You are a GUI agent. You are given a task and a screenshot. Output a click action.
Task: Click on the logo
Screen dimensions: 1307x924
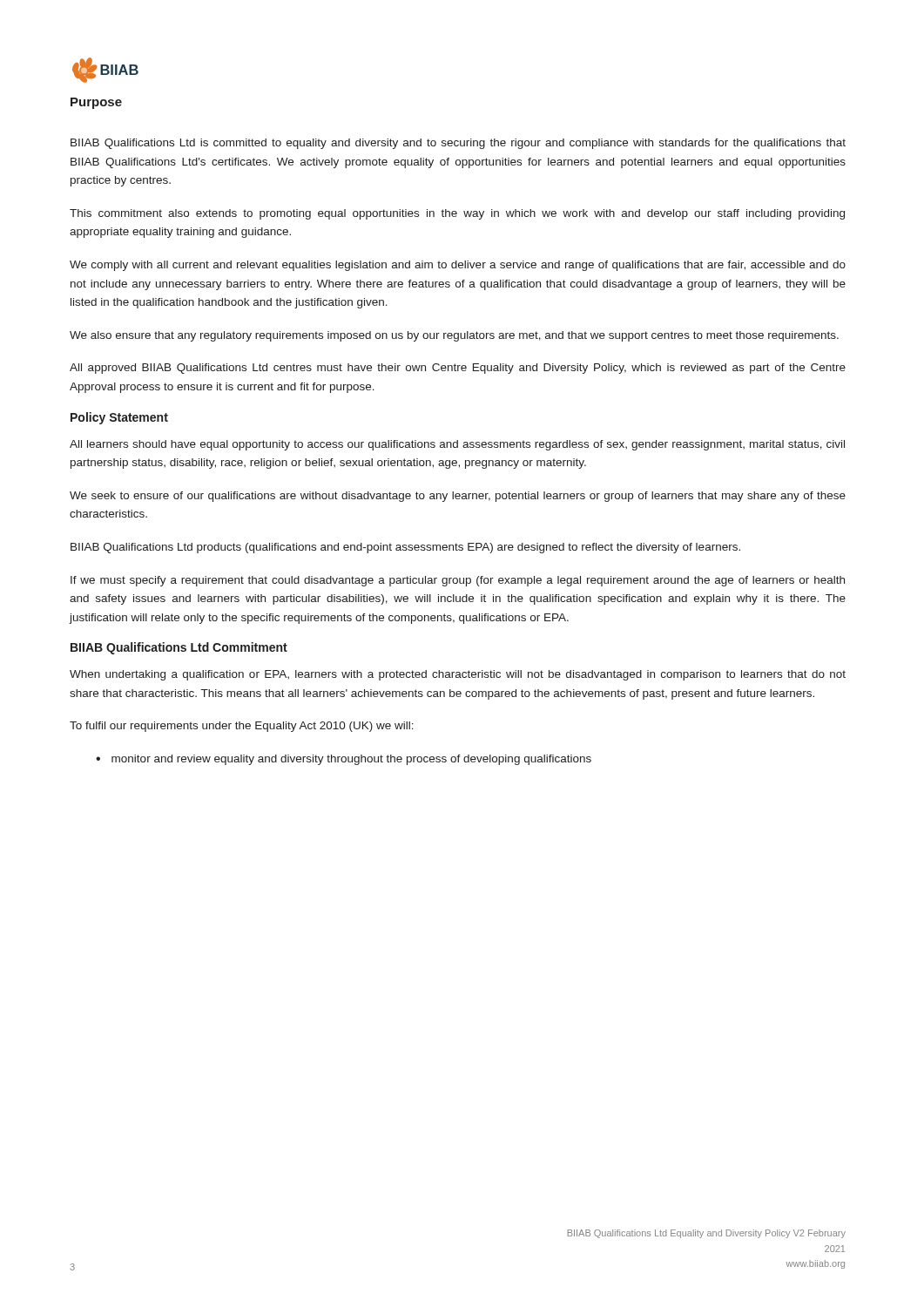click(458, 85)
